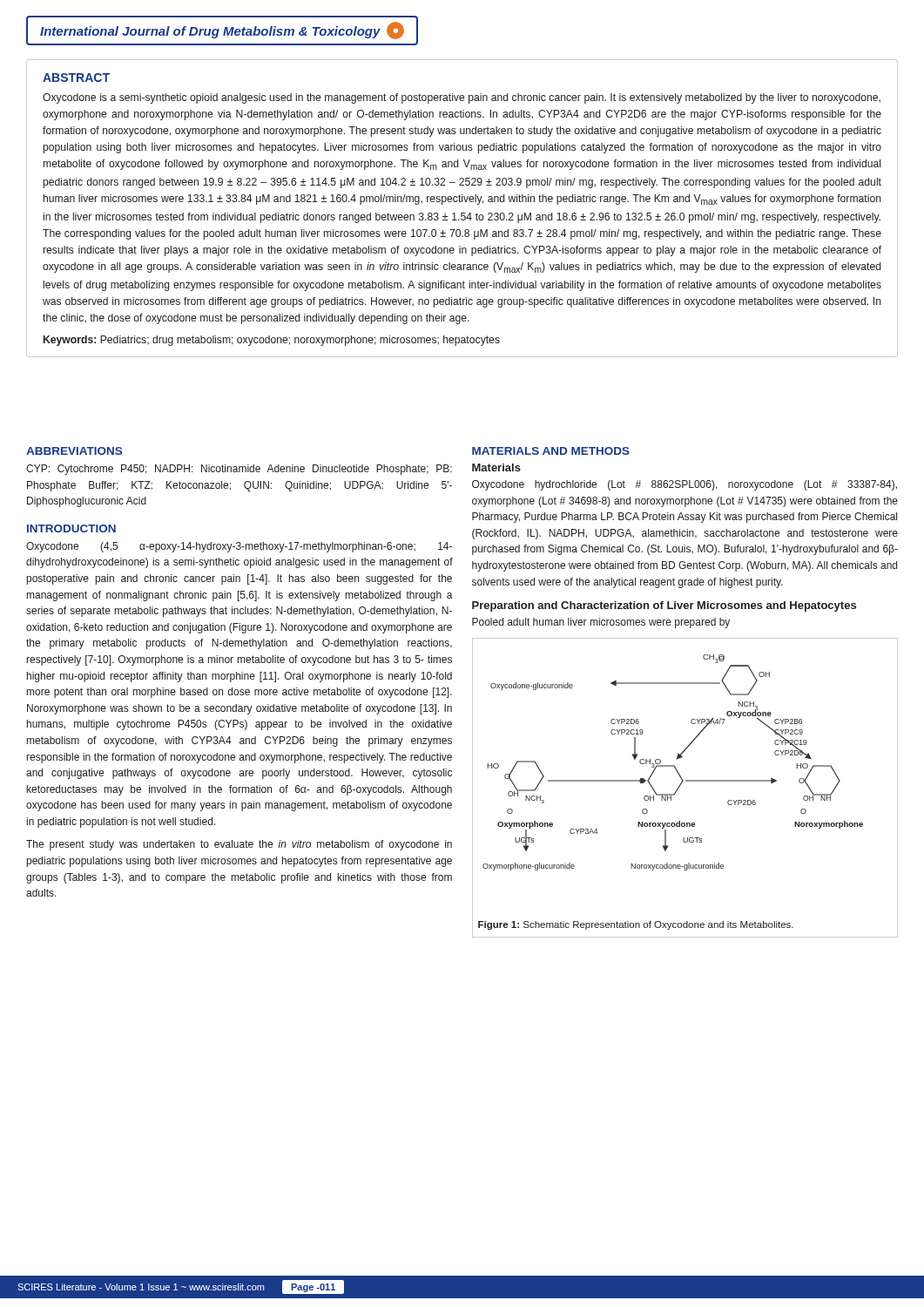Image resolution: width=924 pixels, height=1307 pixels.
Task: Navigate to the passage starting "Oxycodone hydrochloride (Lot # 8862SPL006),"
Action: tap(685, 533)
